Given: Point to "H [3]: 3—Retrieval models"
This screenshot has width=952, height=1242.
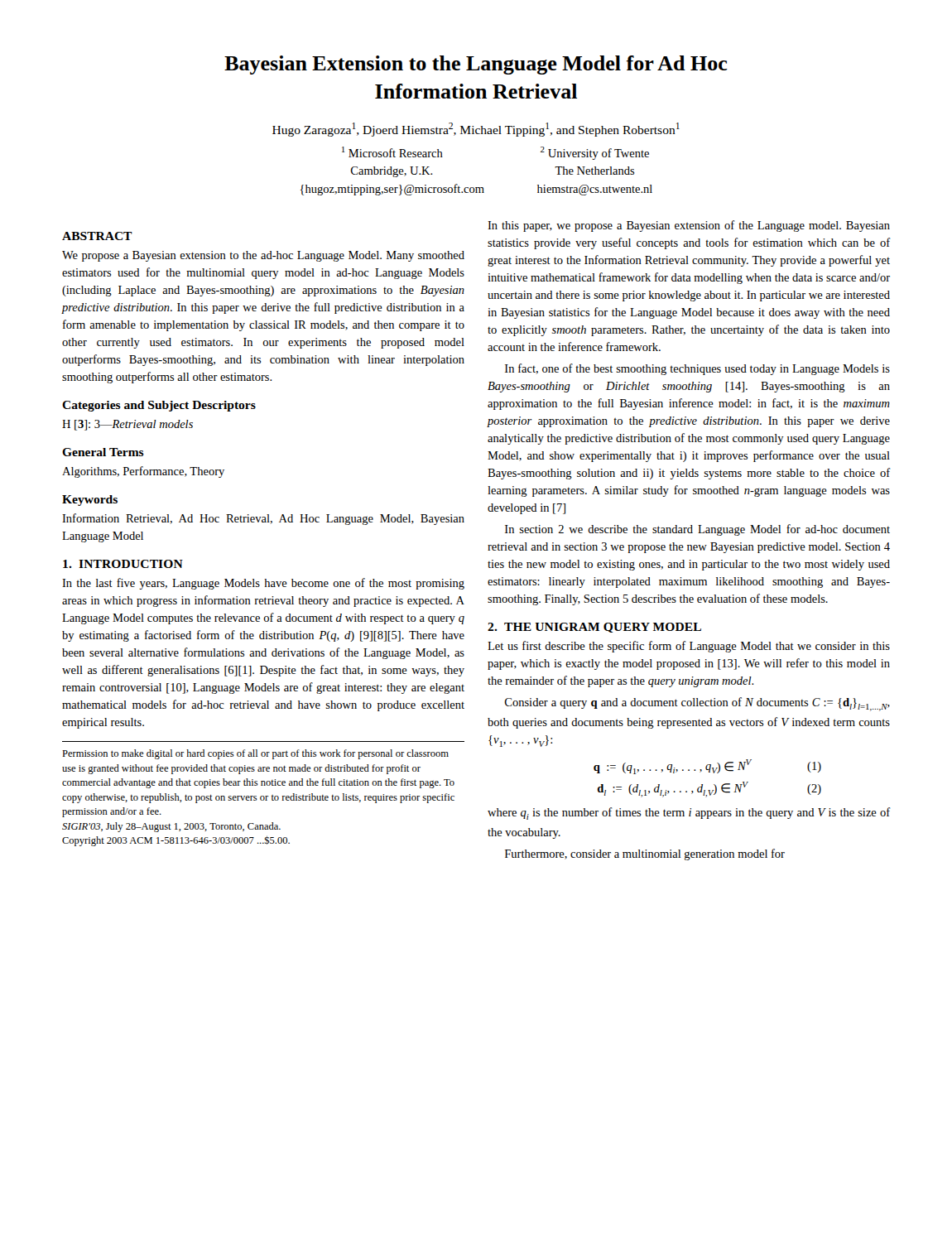Looking at the screenshot, I should click(127, 425).
